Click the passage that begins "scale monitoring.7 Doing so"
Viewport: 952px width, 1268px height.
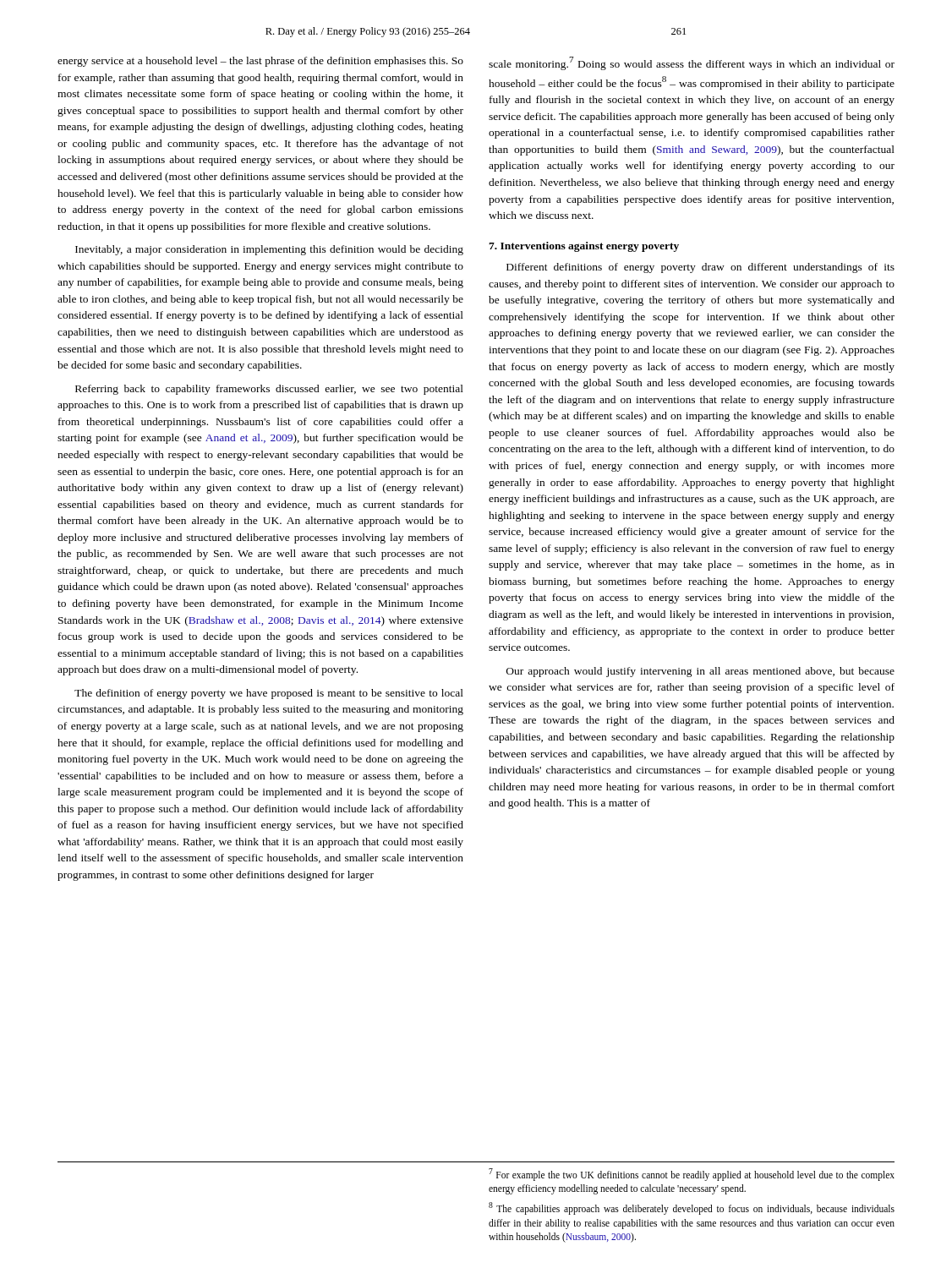tap(692, 138)
